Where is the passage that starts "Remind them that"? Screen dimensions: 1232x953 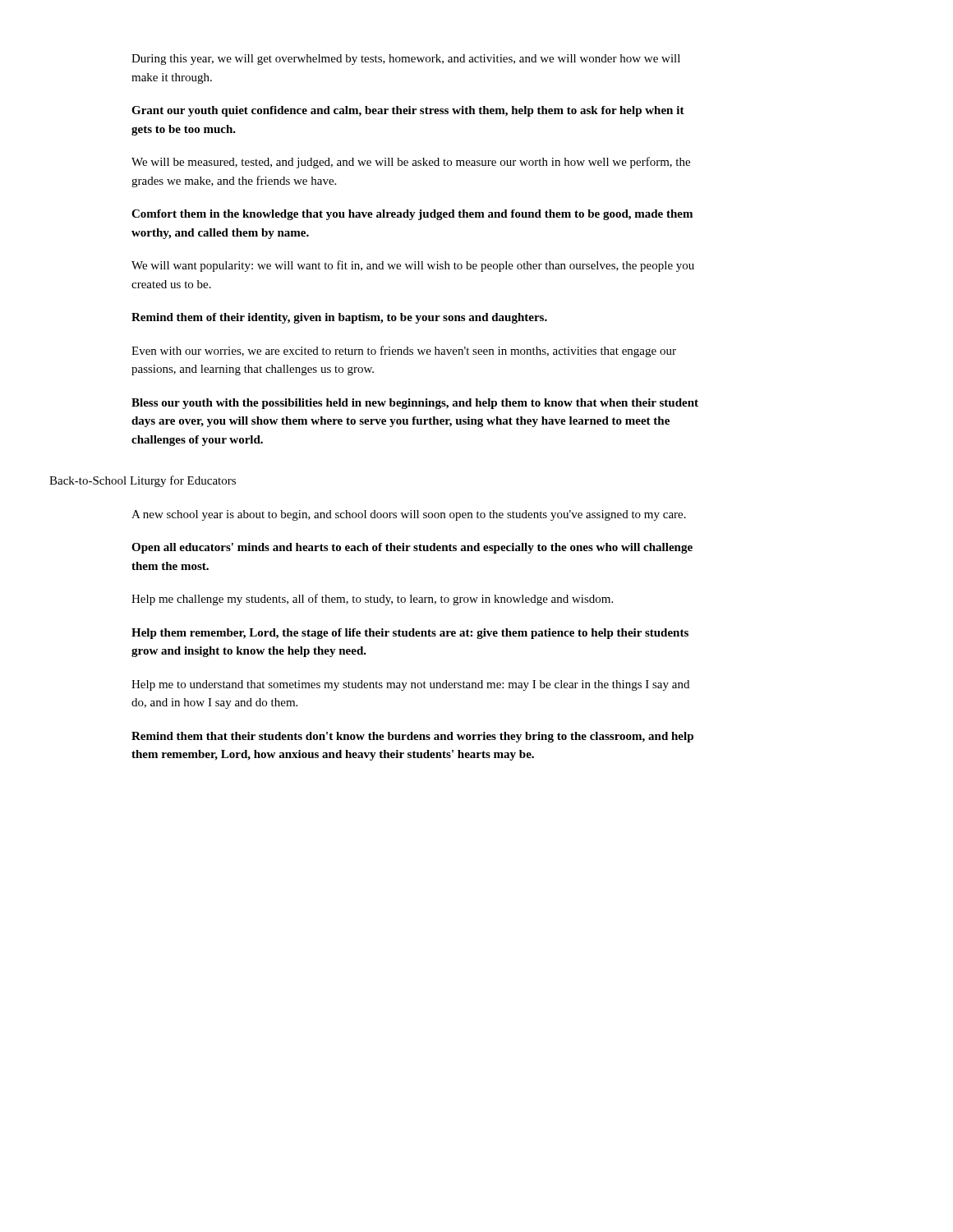pyautogui.click(x=413, y=745)
